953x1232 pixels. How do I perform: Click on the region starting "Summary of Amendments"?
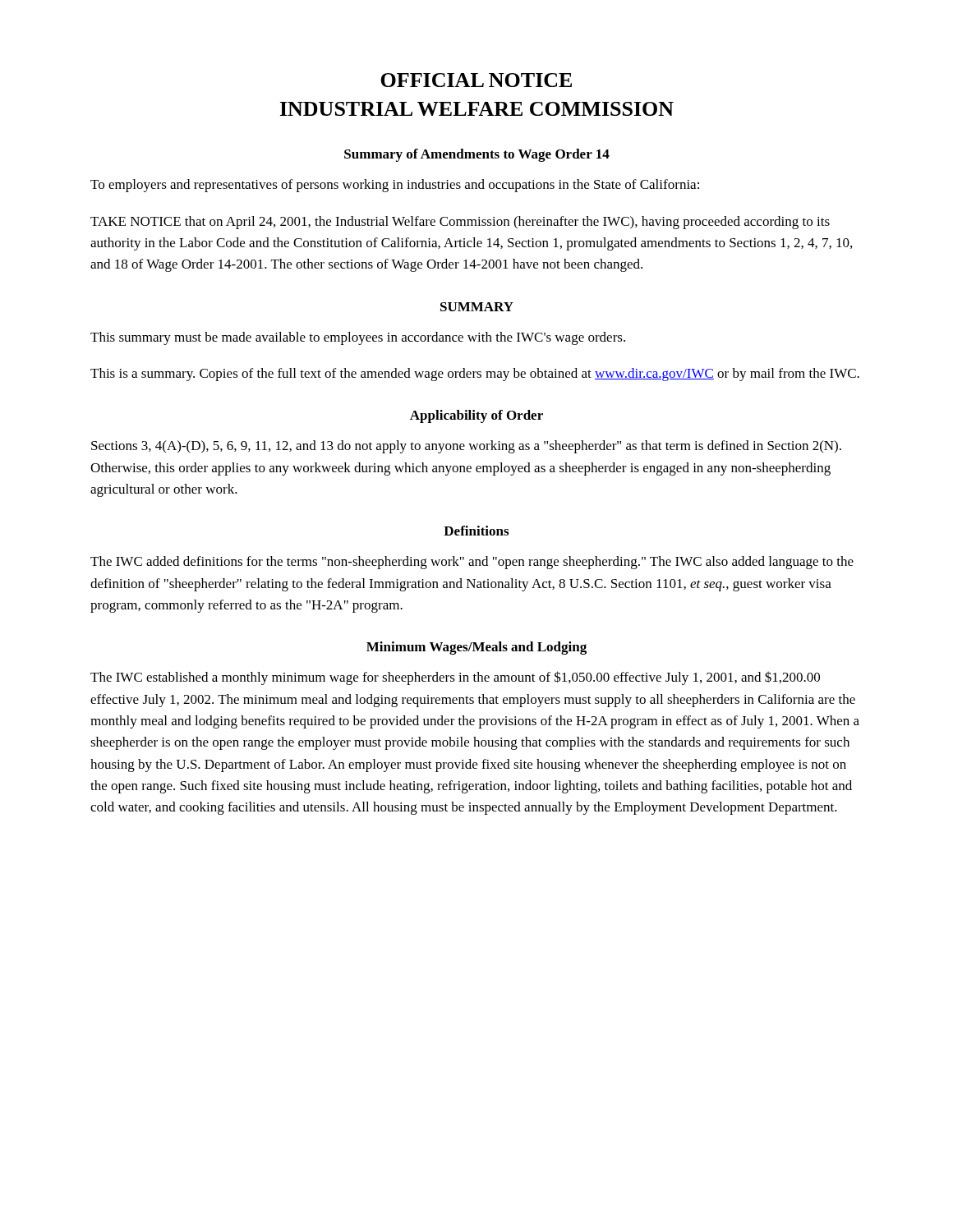point(476,154)
